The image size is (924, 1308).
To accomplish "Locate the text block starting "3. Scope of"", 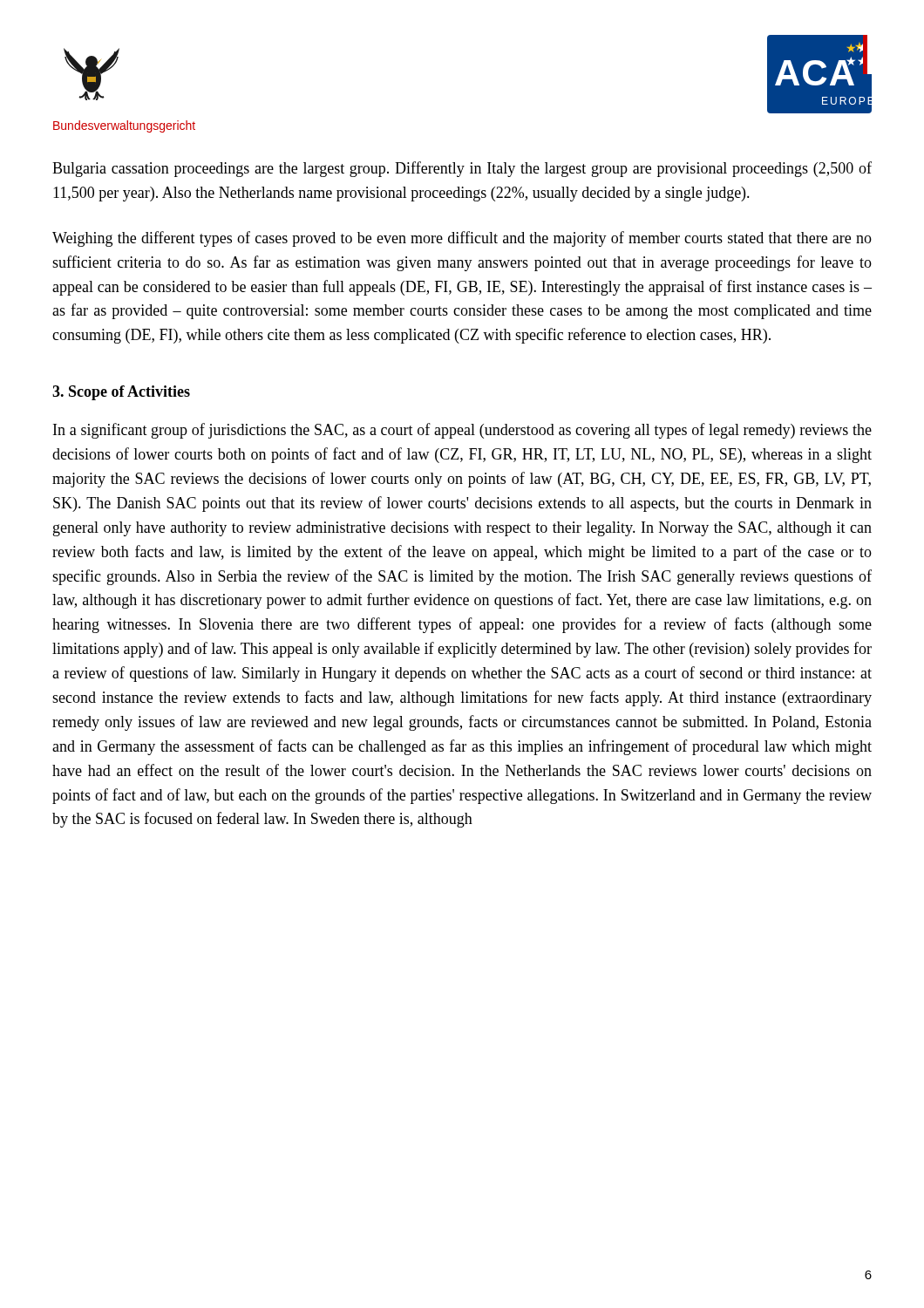I will coord(121,392).
